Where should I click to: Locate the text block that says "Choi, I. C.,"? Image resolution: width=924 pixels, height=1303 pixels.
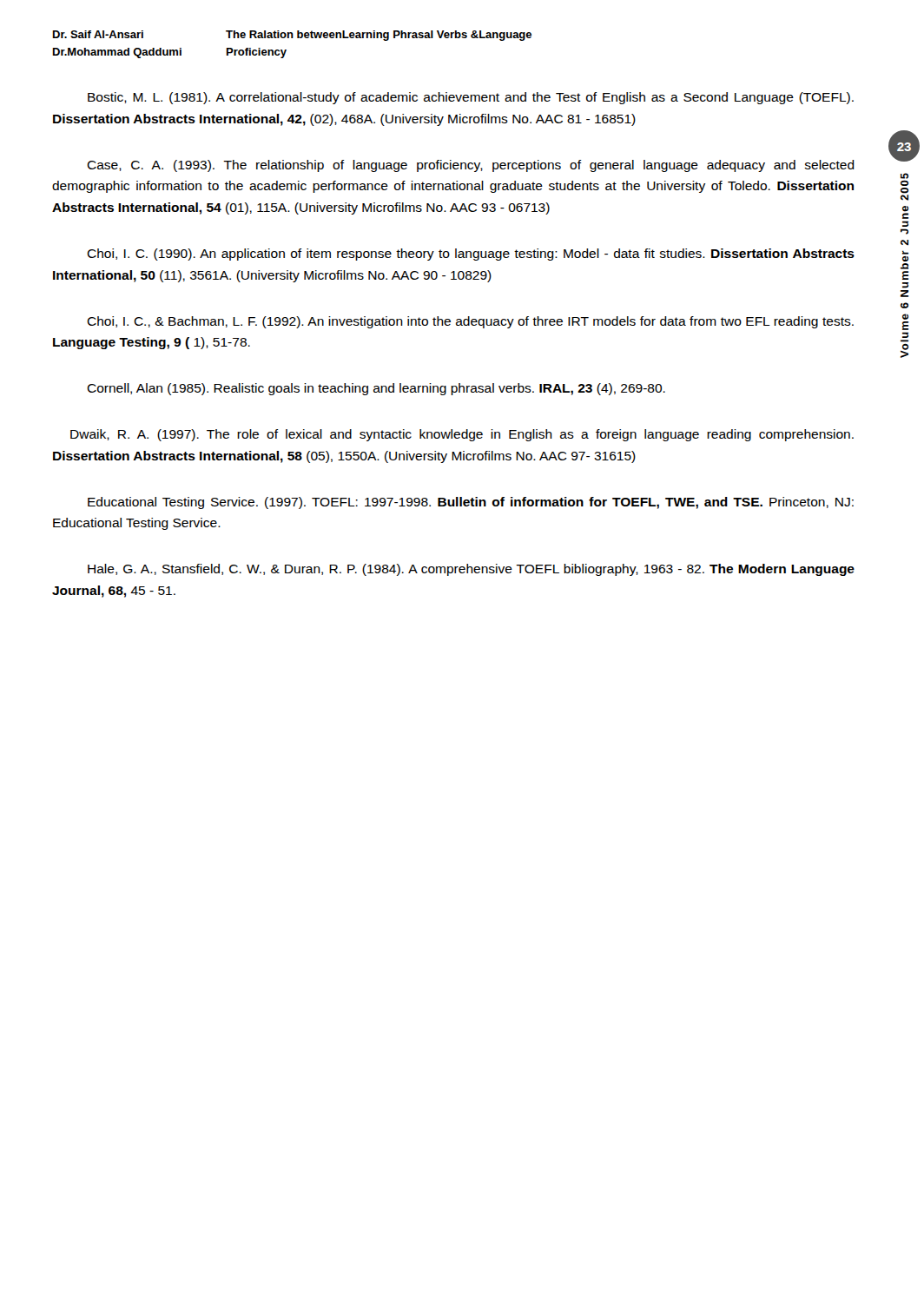click(x=453, y=331)
